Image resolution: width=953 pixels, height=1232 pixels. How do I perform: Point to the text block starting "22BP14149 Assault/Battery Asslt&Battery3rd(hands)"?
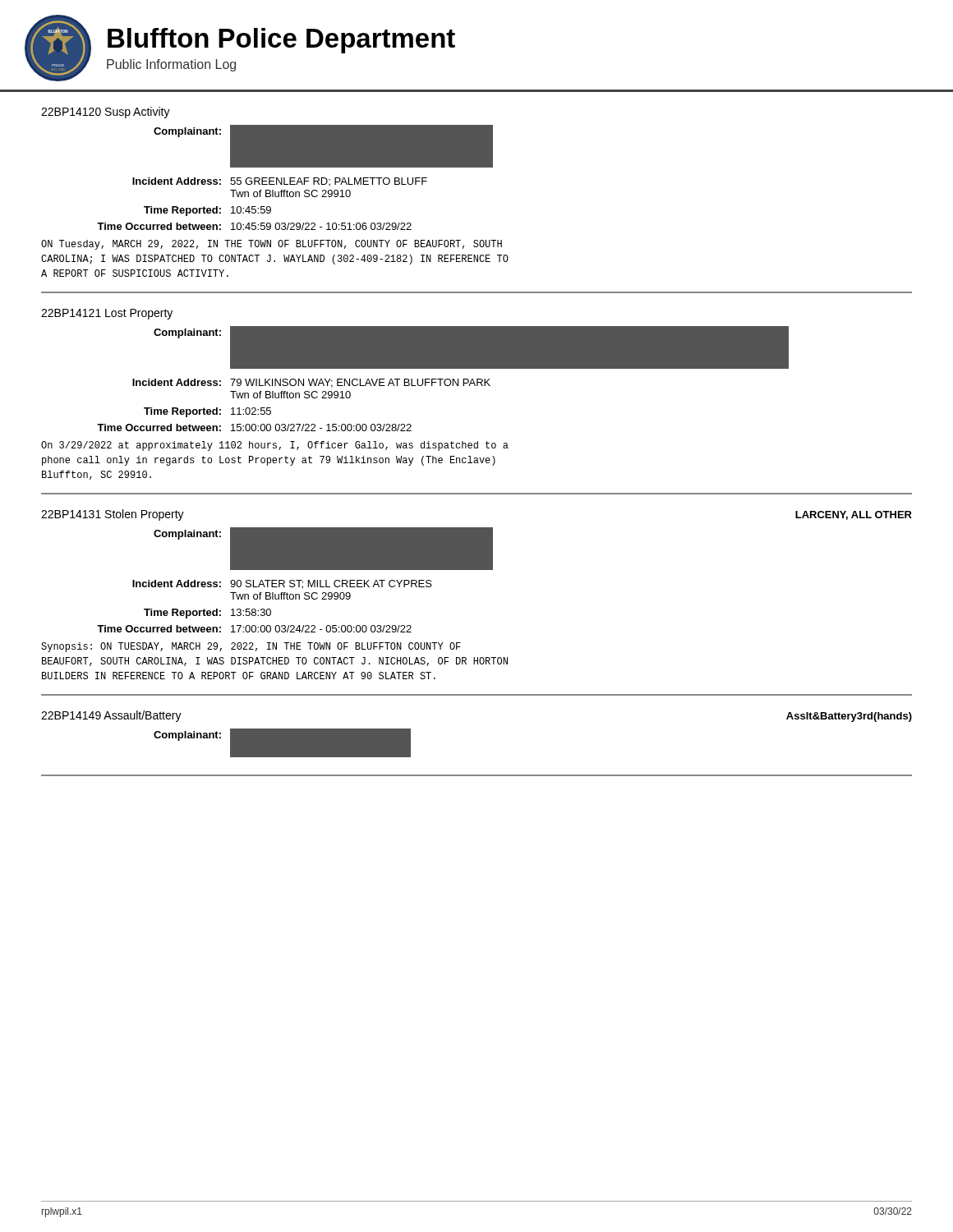tap(120, 716)
